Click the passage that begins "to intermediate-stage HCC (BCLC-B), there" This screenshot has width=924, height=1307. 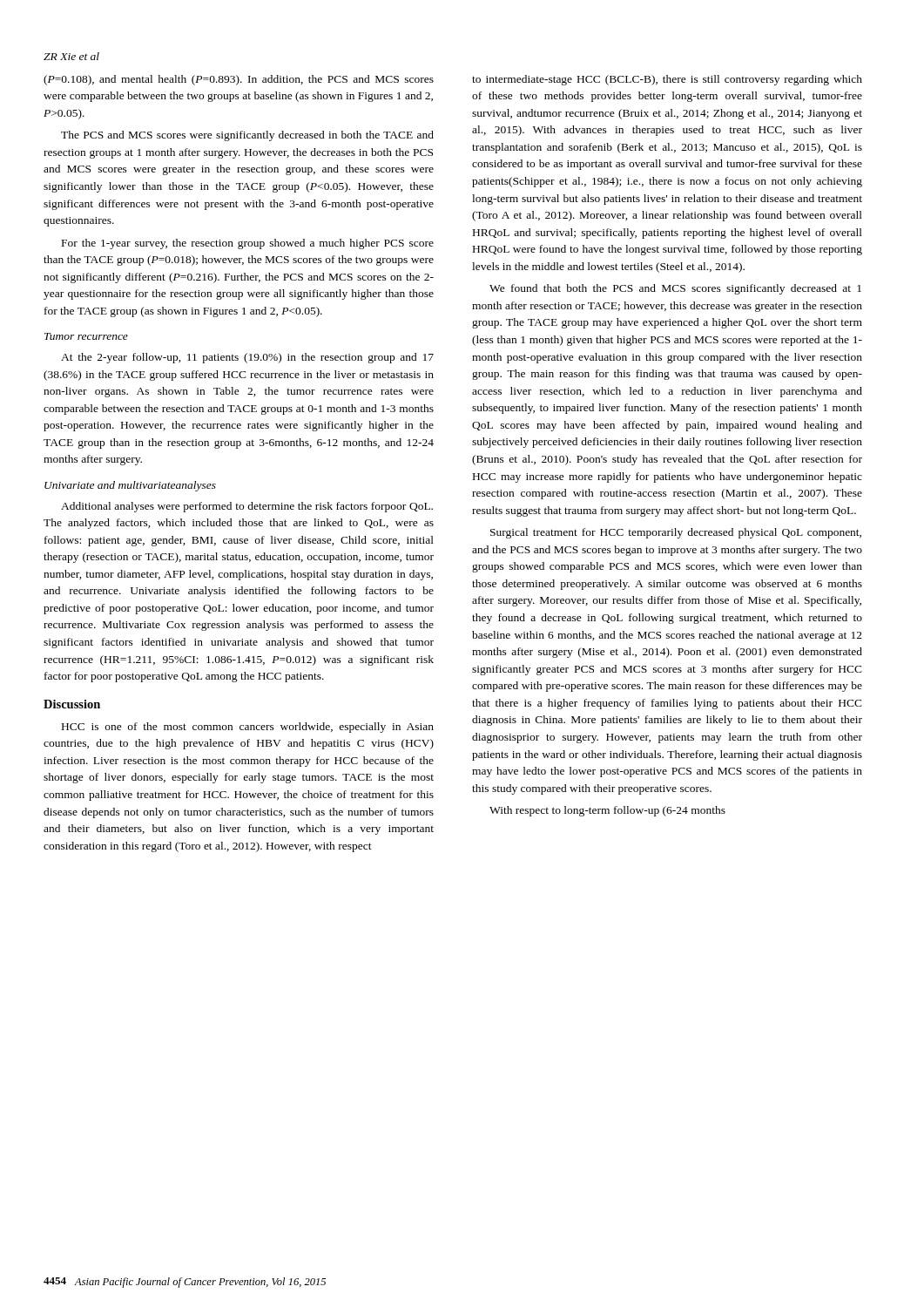point(667,445)
